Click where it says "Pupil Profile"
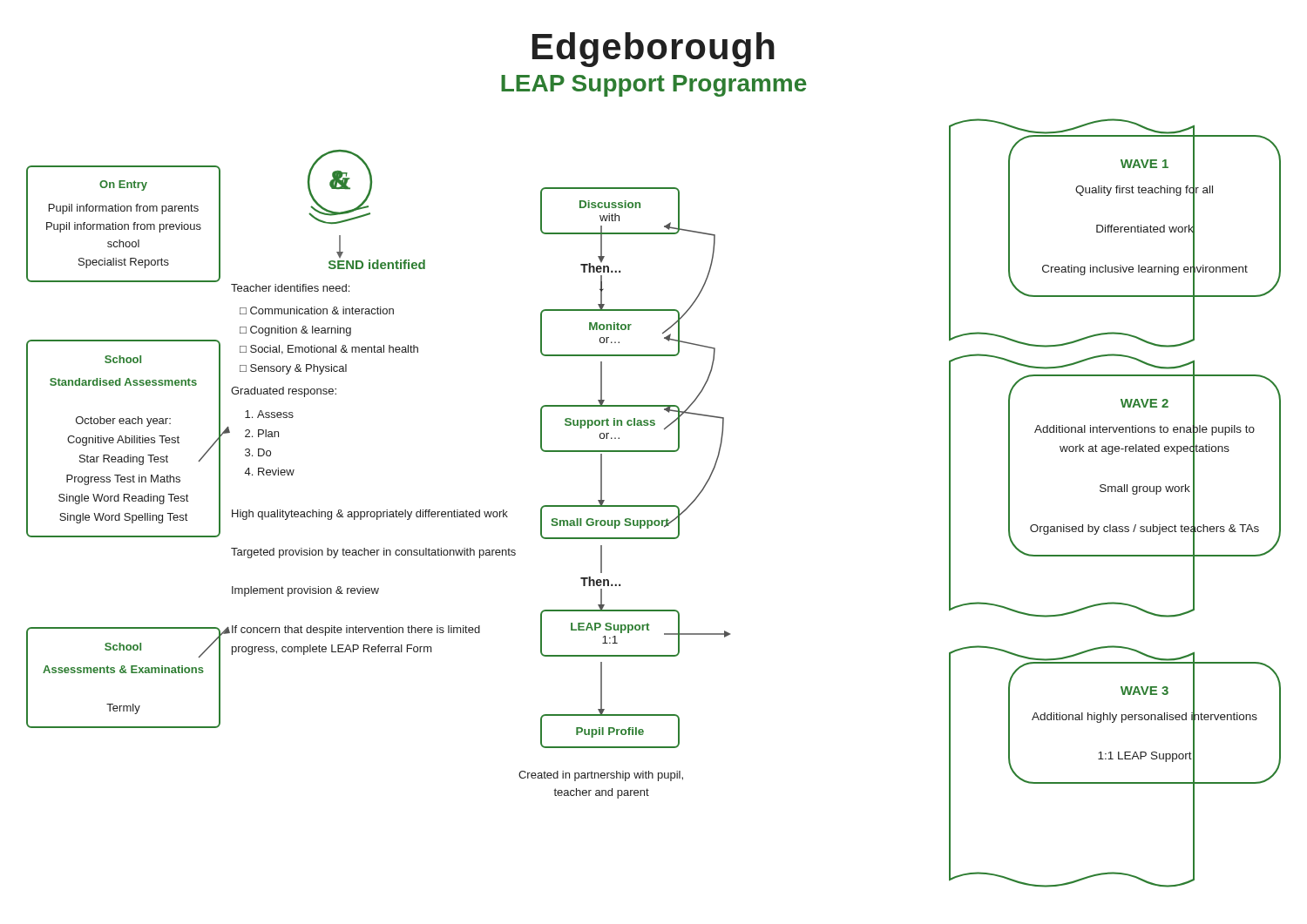1307x924 pixels. [610, 731]
